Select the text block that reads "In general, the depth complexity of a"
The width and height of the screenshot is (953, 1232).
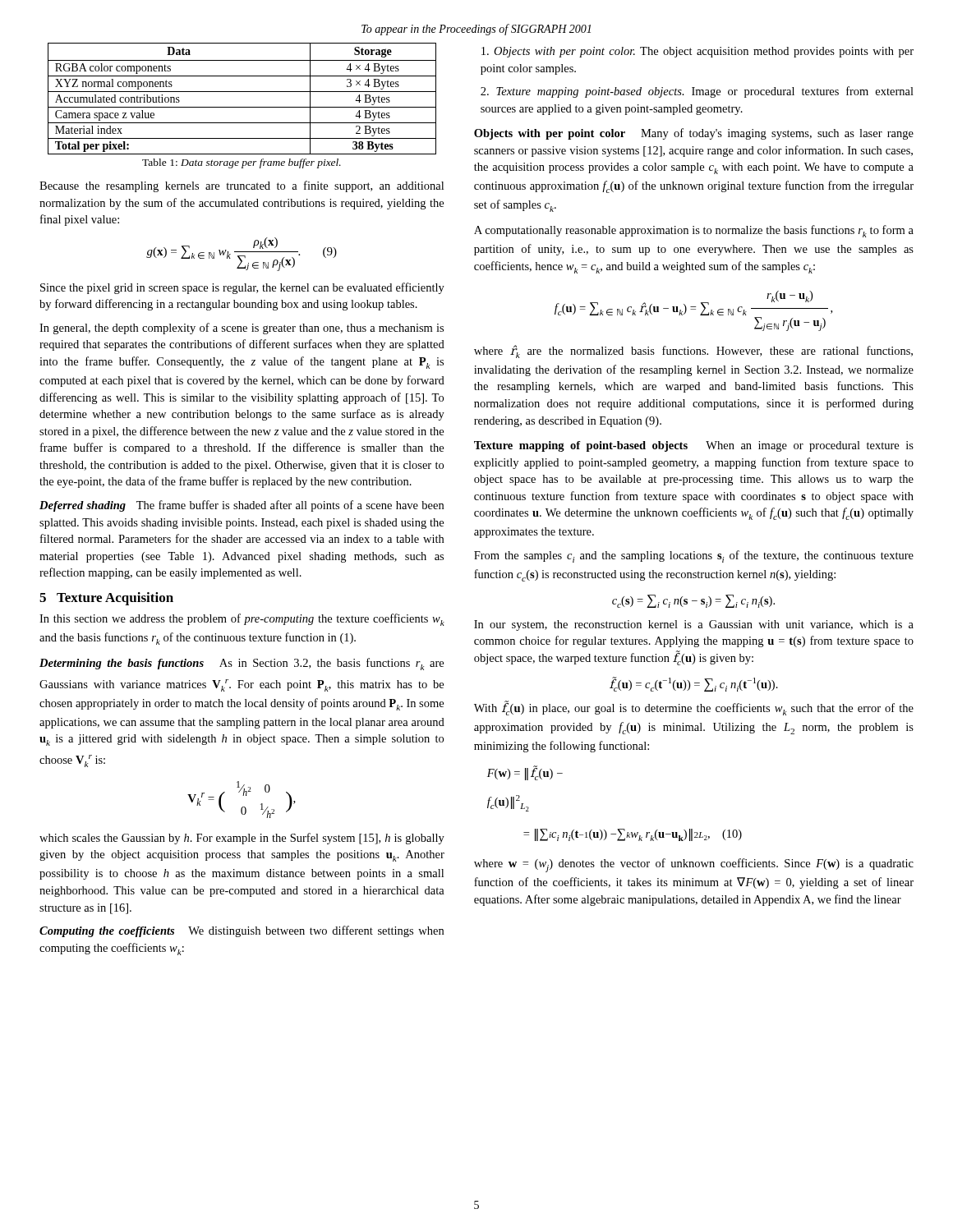(x=242, y=405)
